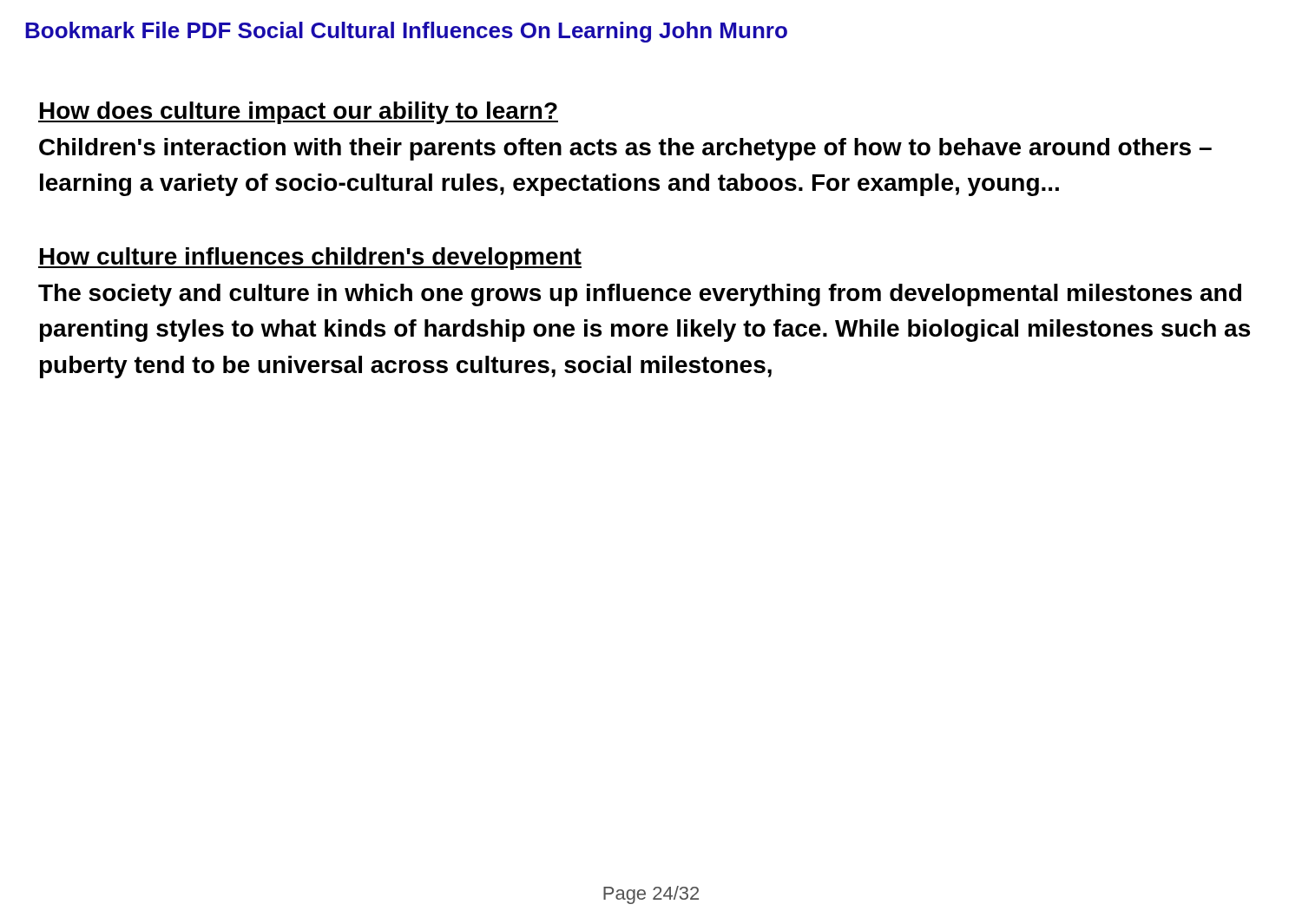Locate the text block containing "How does culture impact our ability to learn?"
1302x924 pixels.
pos(651,147)
